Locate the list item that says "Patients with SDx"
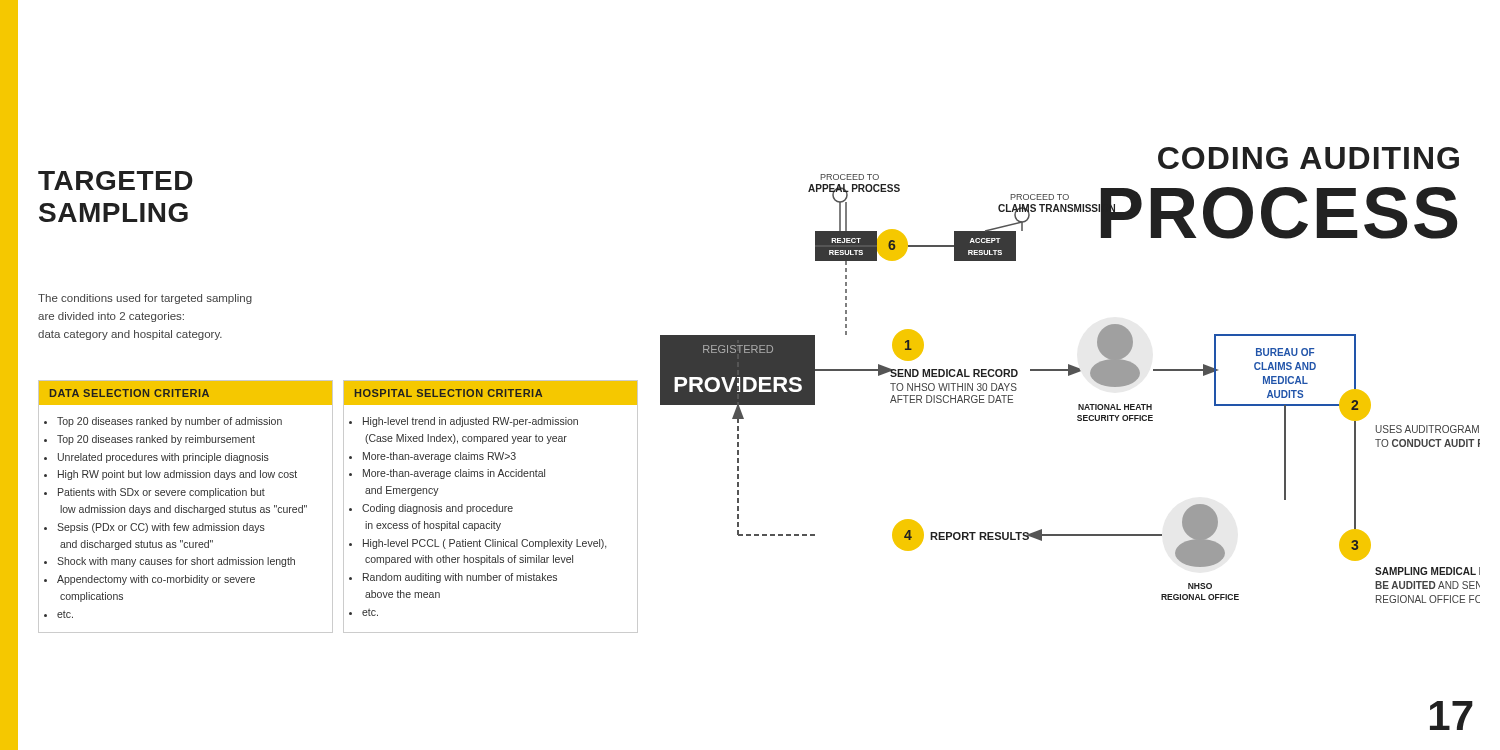This screenshot has height=750, width=1500. pos(182,501)
